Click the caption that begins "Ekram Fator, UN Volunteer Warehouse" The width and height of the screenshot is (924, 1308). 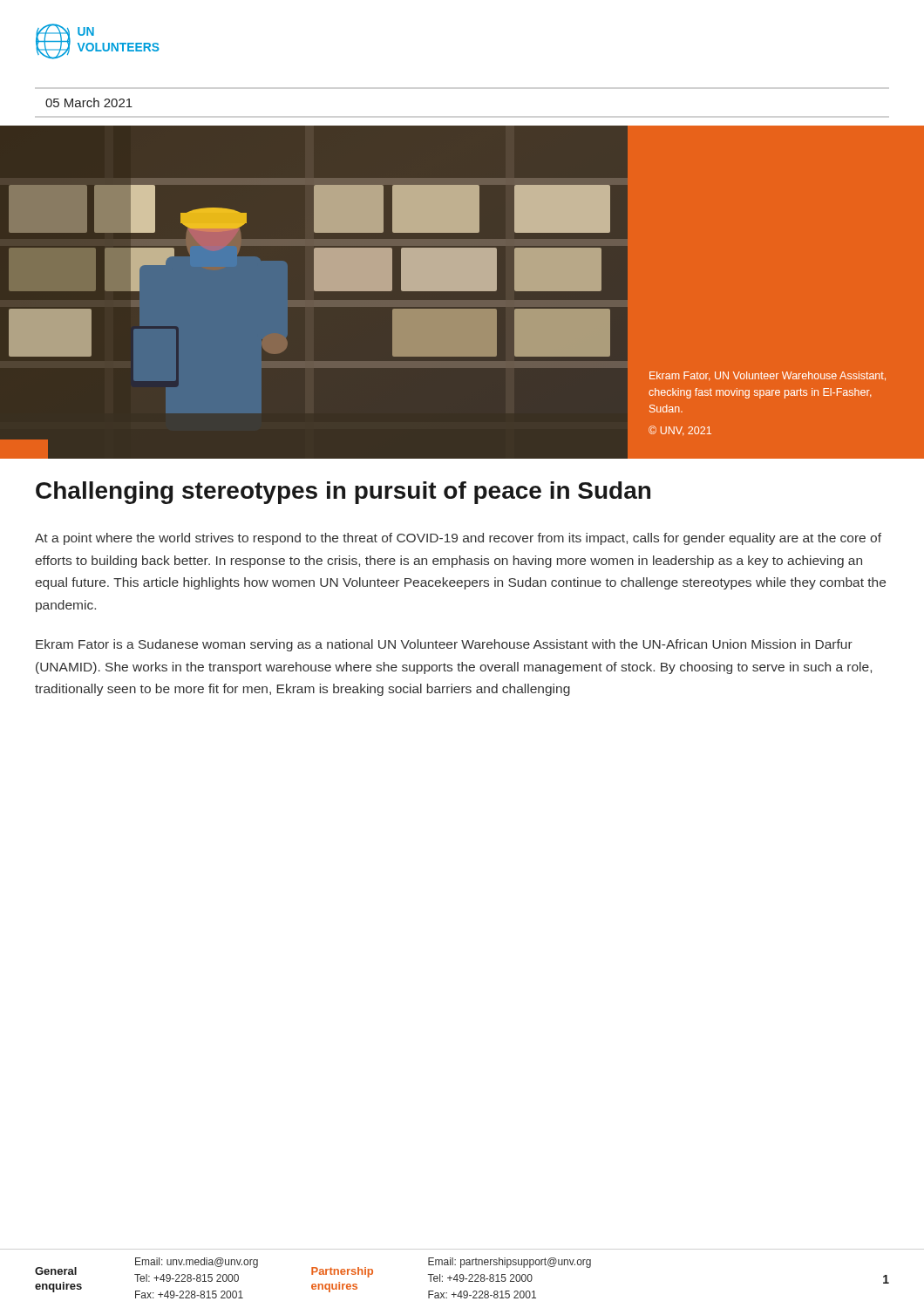[768, 404]
